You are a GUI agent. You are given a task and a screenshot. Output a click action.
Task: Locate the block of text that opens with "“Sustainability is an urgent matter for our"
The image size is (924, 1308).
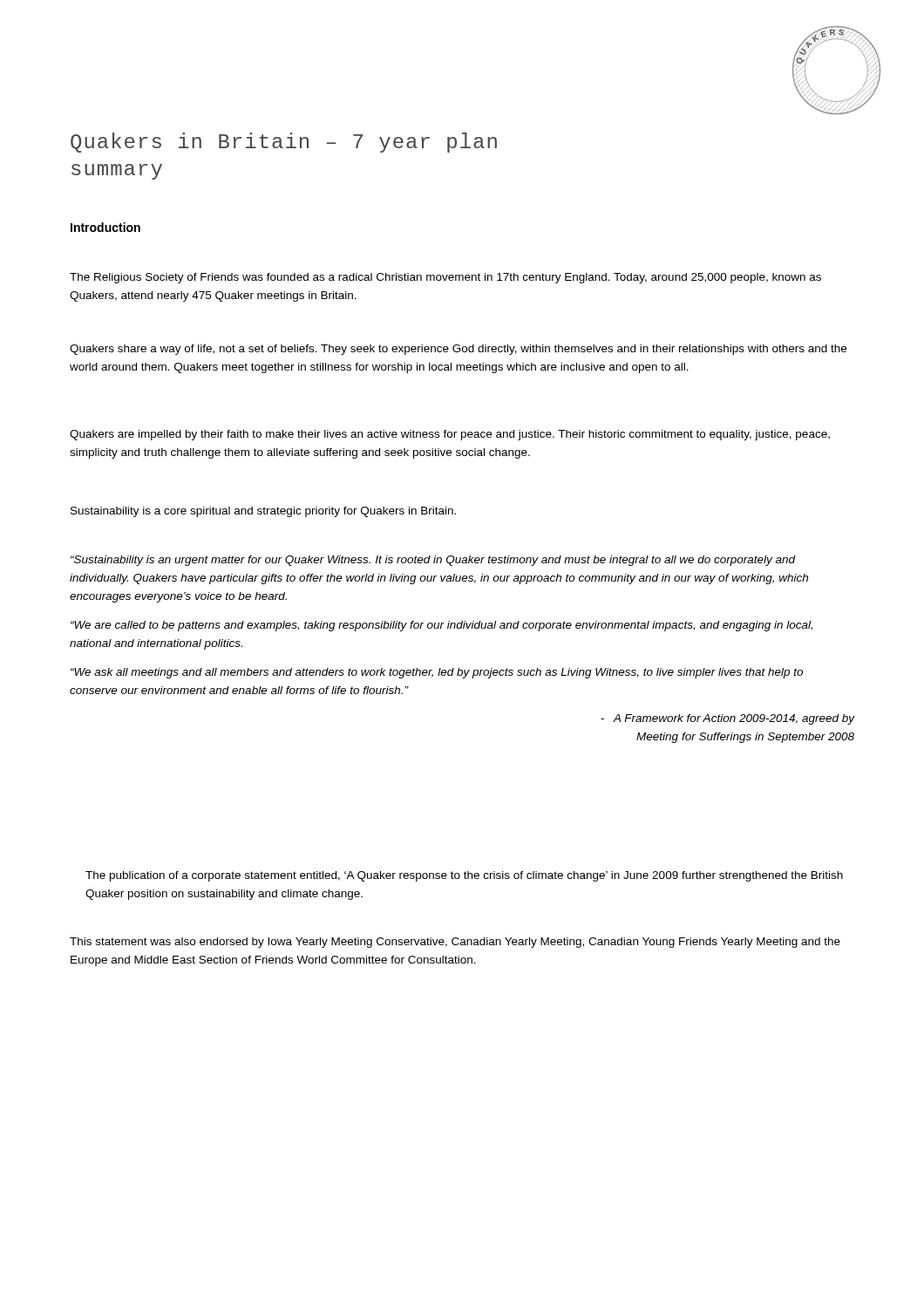tap(433, 561)
